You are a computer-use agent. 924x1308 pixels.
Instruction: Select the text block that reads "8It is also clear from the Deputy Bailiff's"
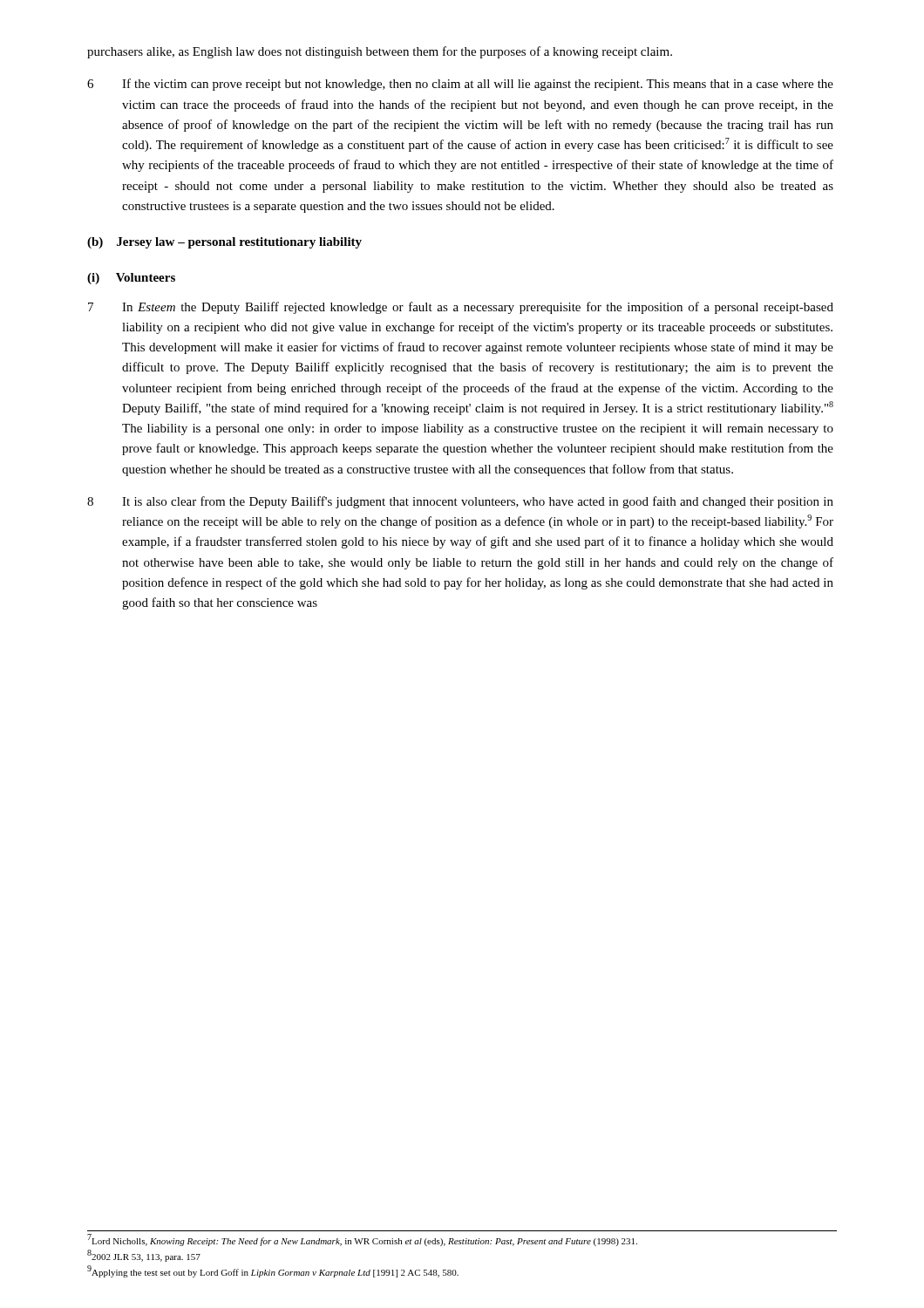point(460,552)
